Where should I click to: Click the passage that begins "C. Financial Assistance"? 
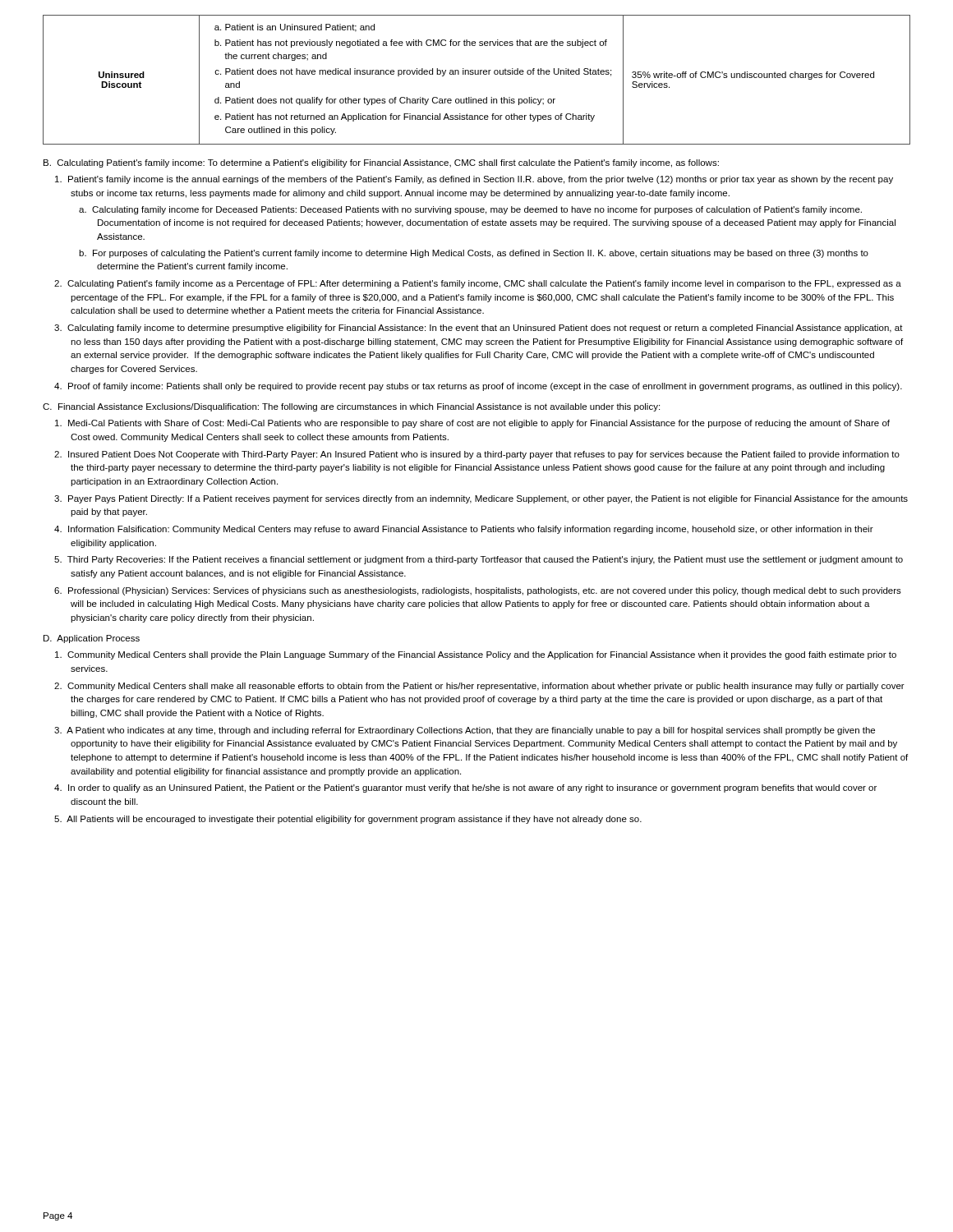tap(476, 512)
